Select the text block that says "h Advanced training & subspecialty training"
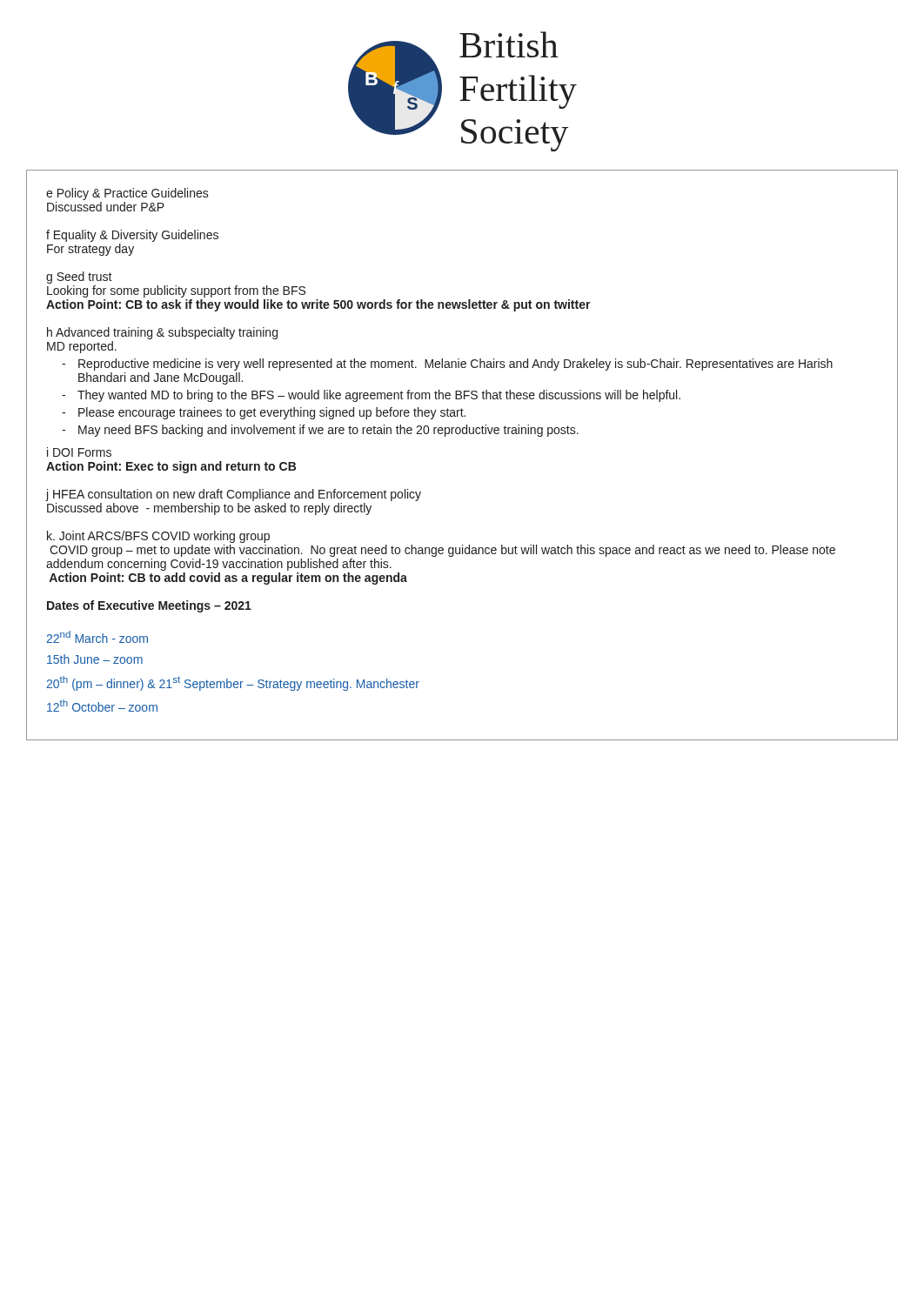924x1305 pixels. (162, 339)
